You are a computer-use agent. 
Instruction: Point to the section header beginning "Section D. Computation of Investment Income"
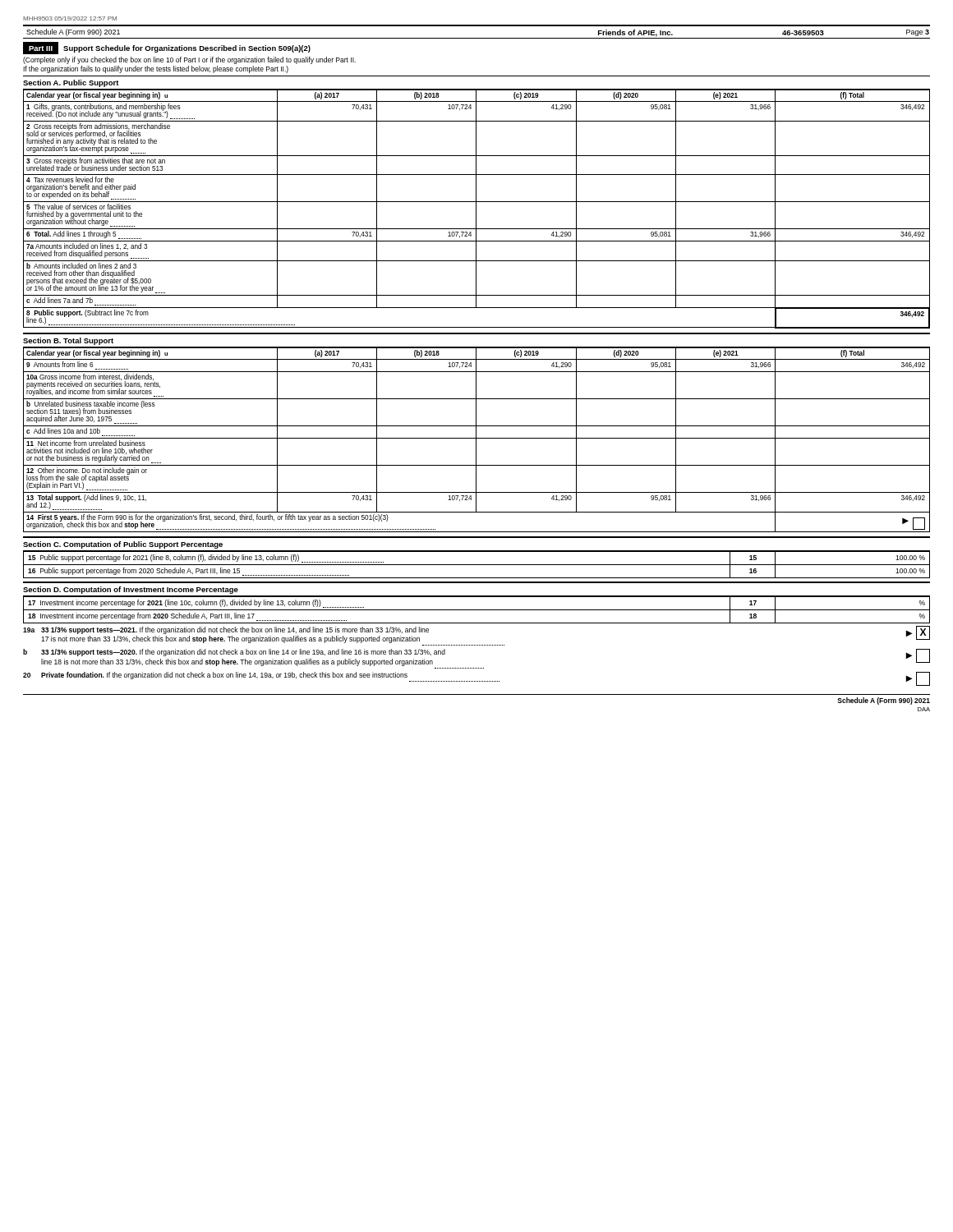coord(131,589)
